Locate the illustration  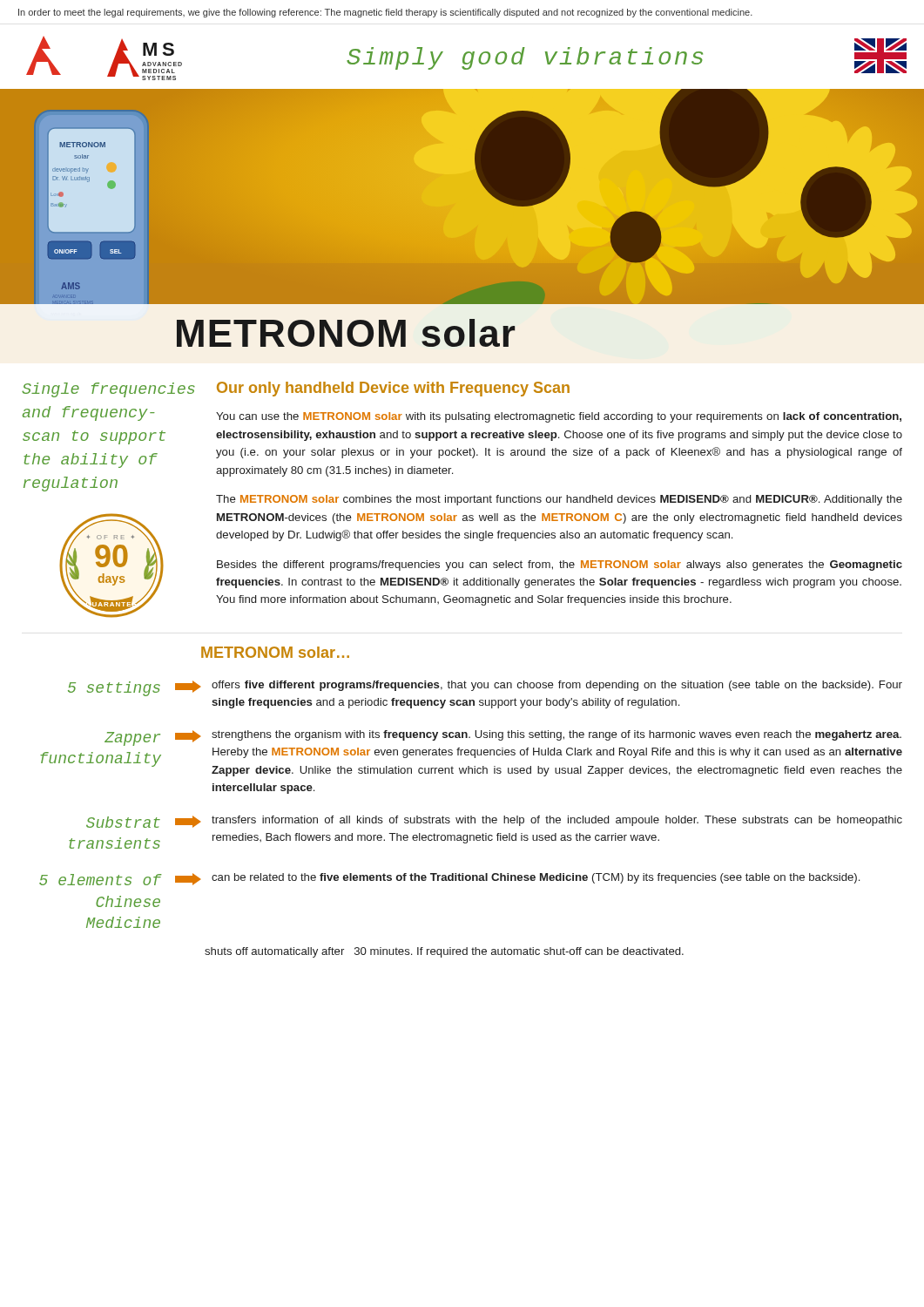pos(111,566)
